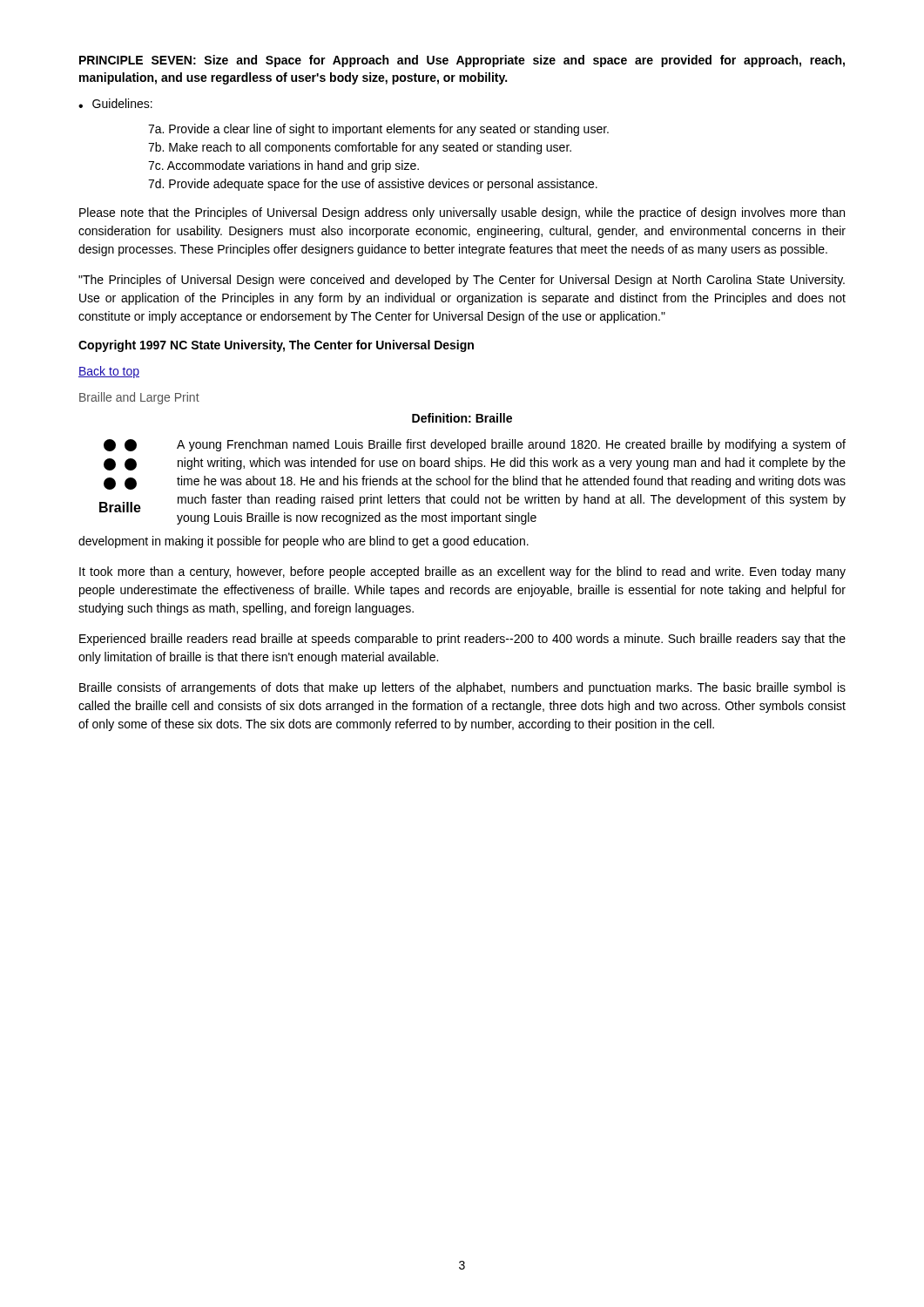Find the block on this page that starts "7d. Provide adequate space for the use of"
Viewport: 924px width, 1307px height.
coord(373,184)
